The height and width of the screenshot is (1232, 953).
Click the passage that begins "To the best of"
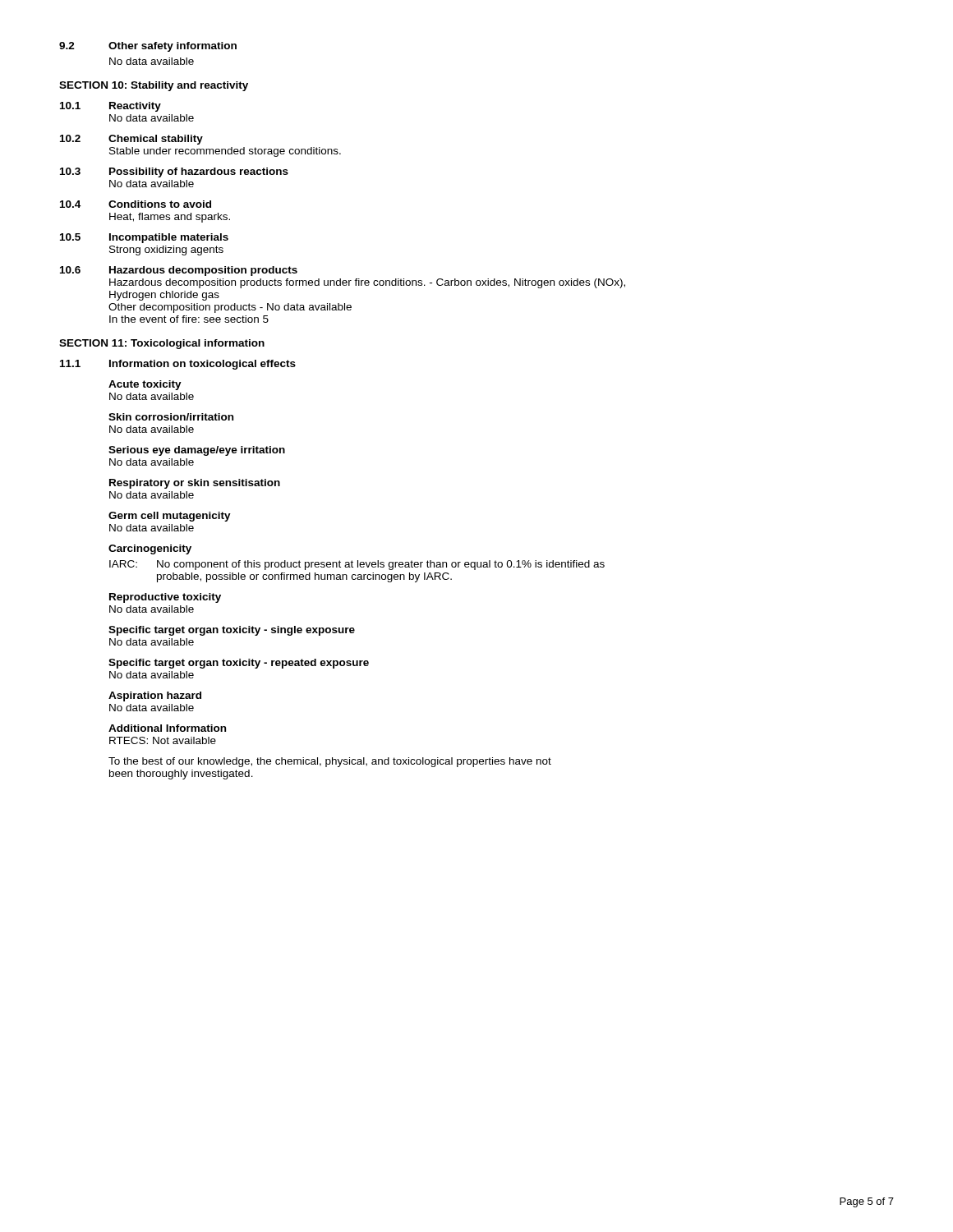[330, 767]
